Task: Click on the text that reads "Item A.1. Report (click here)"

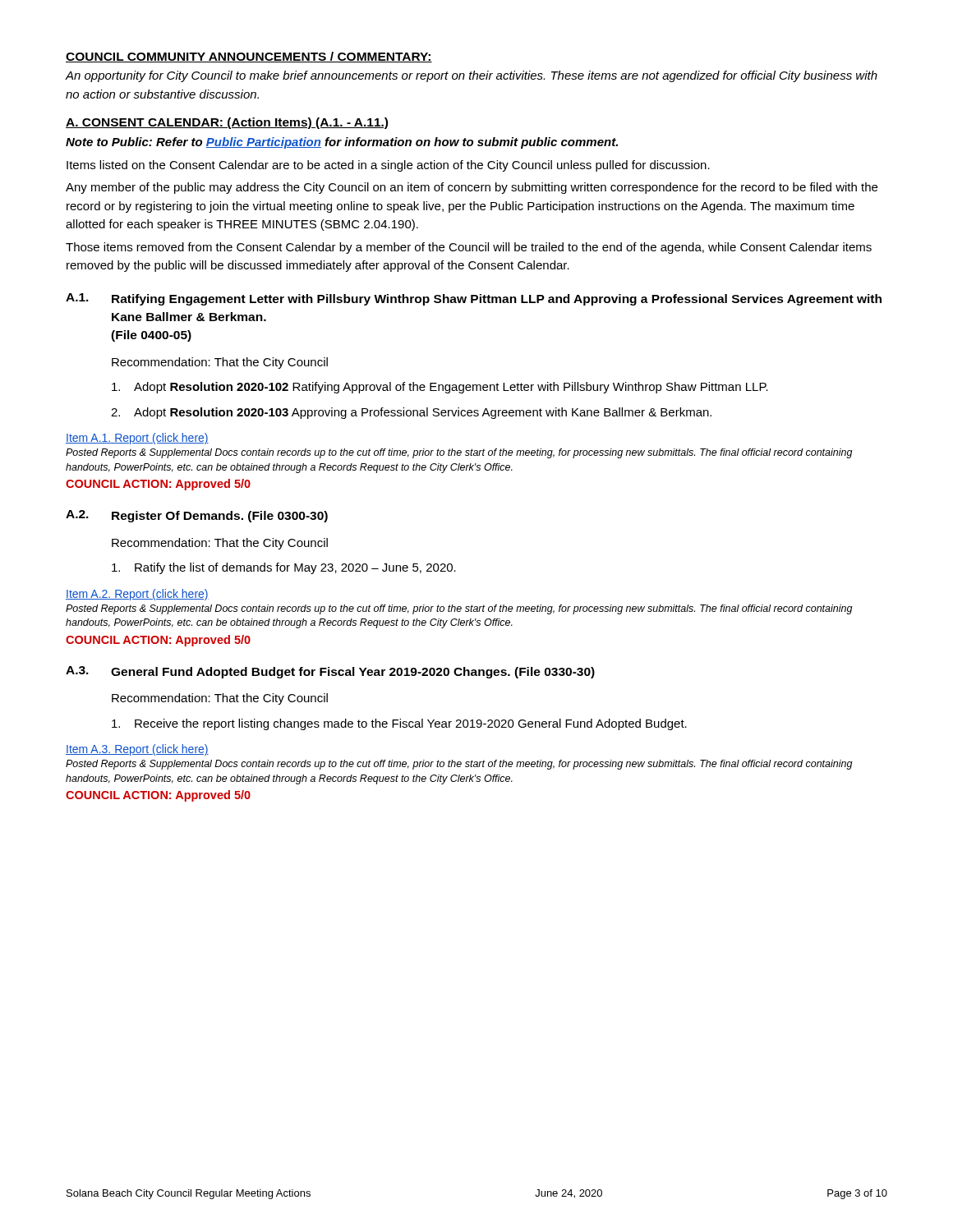Action: (137, 438)
